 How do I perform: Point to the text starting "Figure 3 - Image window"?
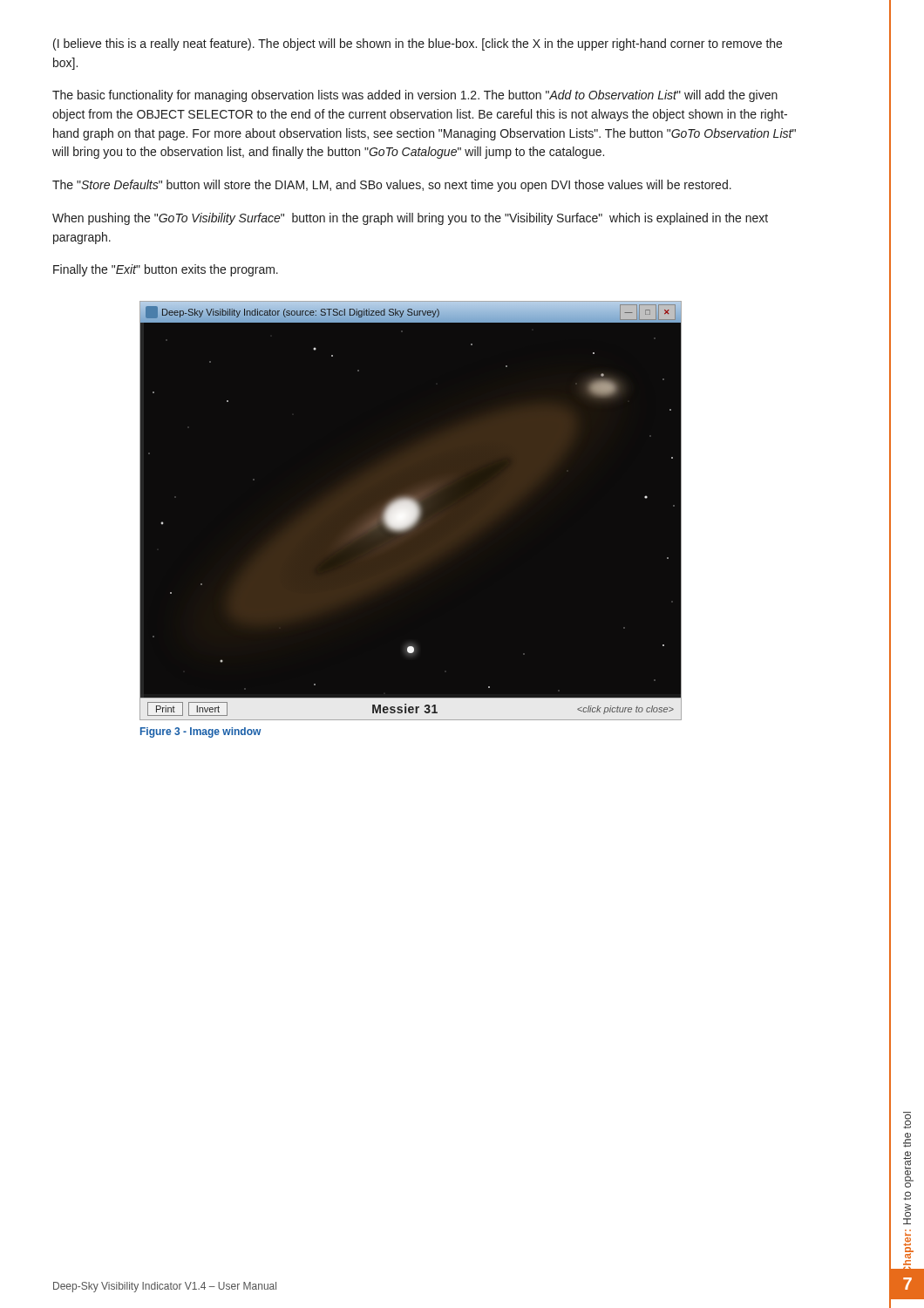(200, 731)
